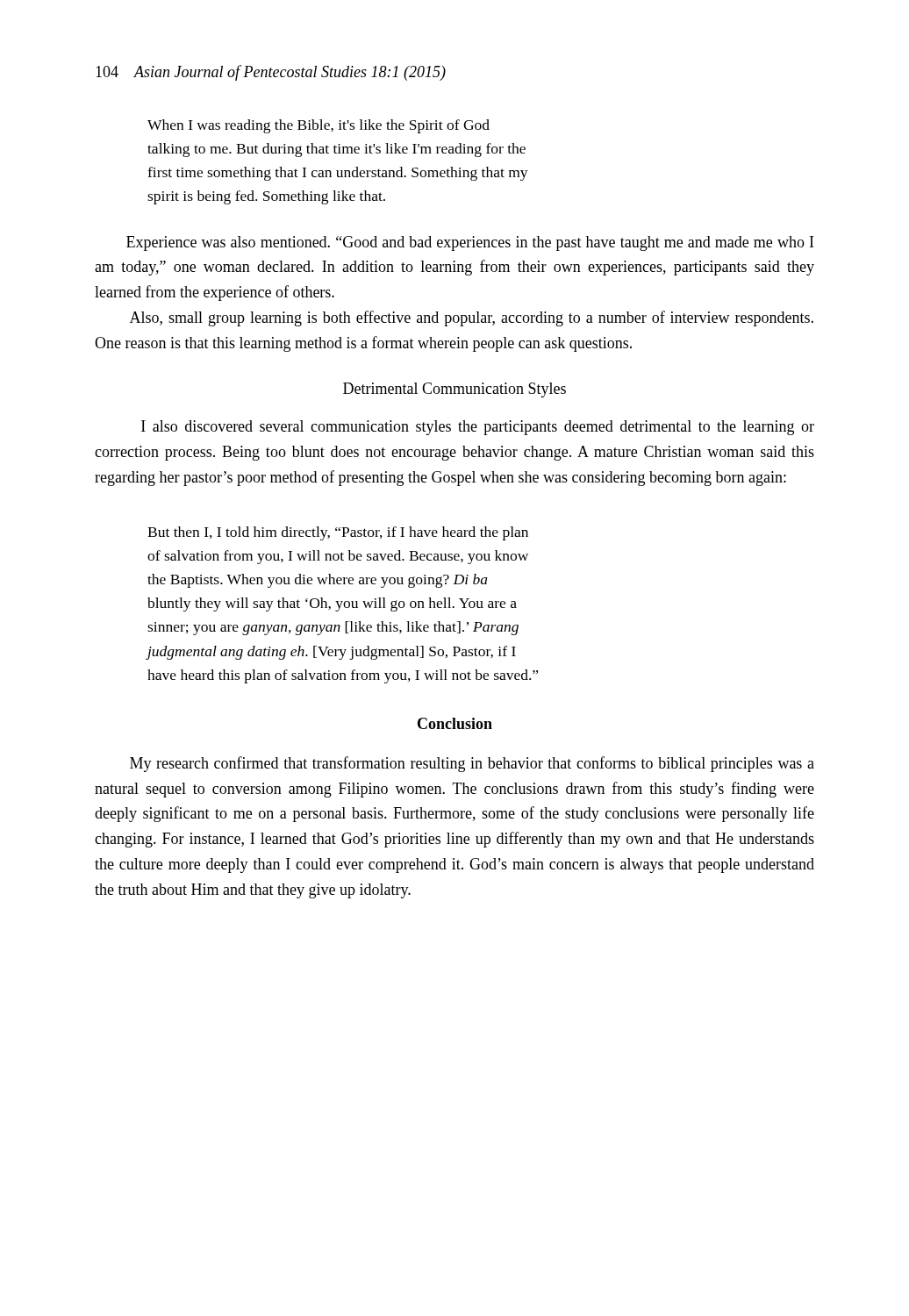Click on the text block with the text "My research confirmed"
This screenshot has width=909, height=1316.
454,827
